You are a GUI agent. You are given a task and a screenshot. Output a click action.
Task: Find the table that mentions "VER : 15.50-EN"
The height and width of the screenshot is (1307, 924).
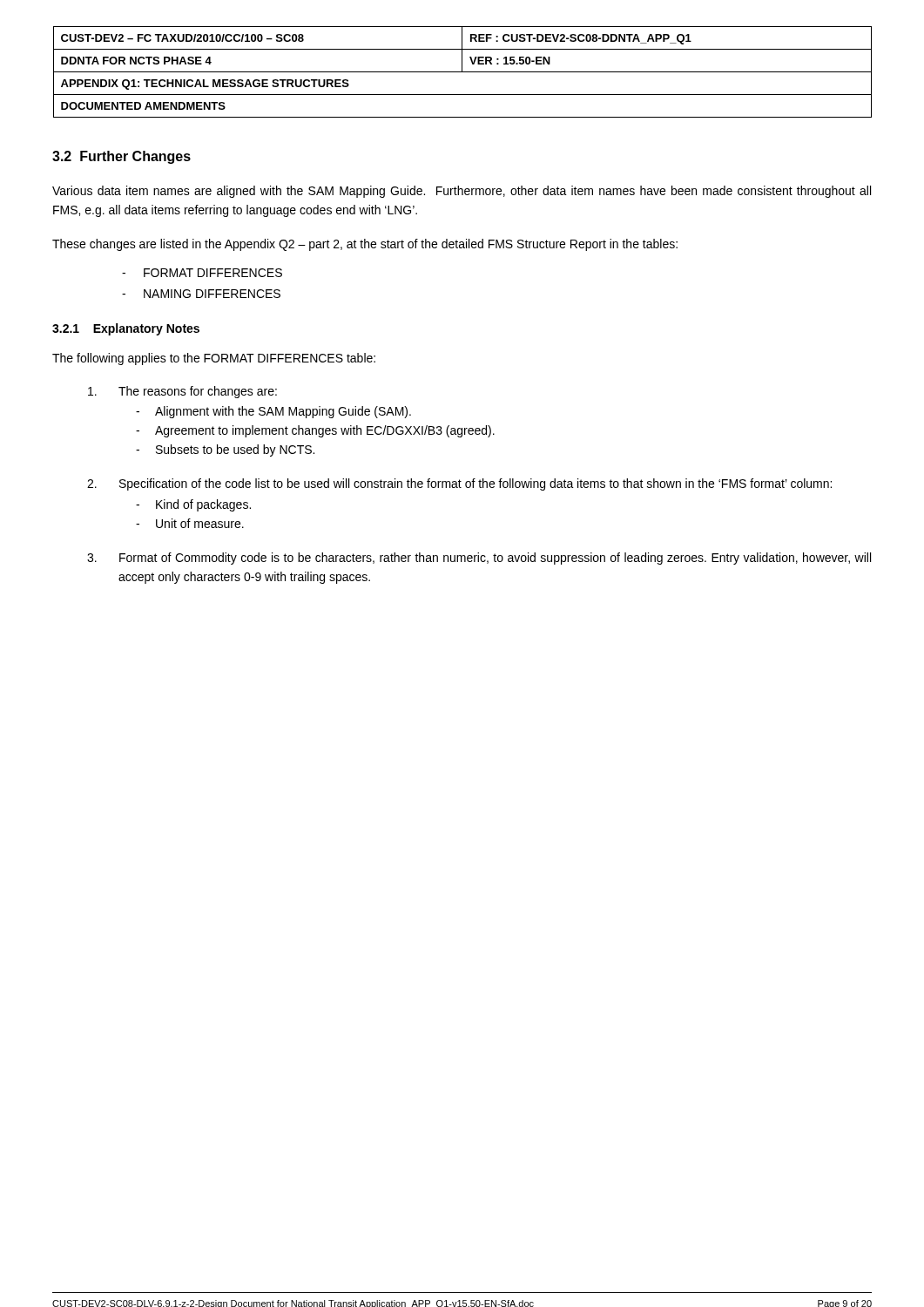462,72
